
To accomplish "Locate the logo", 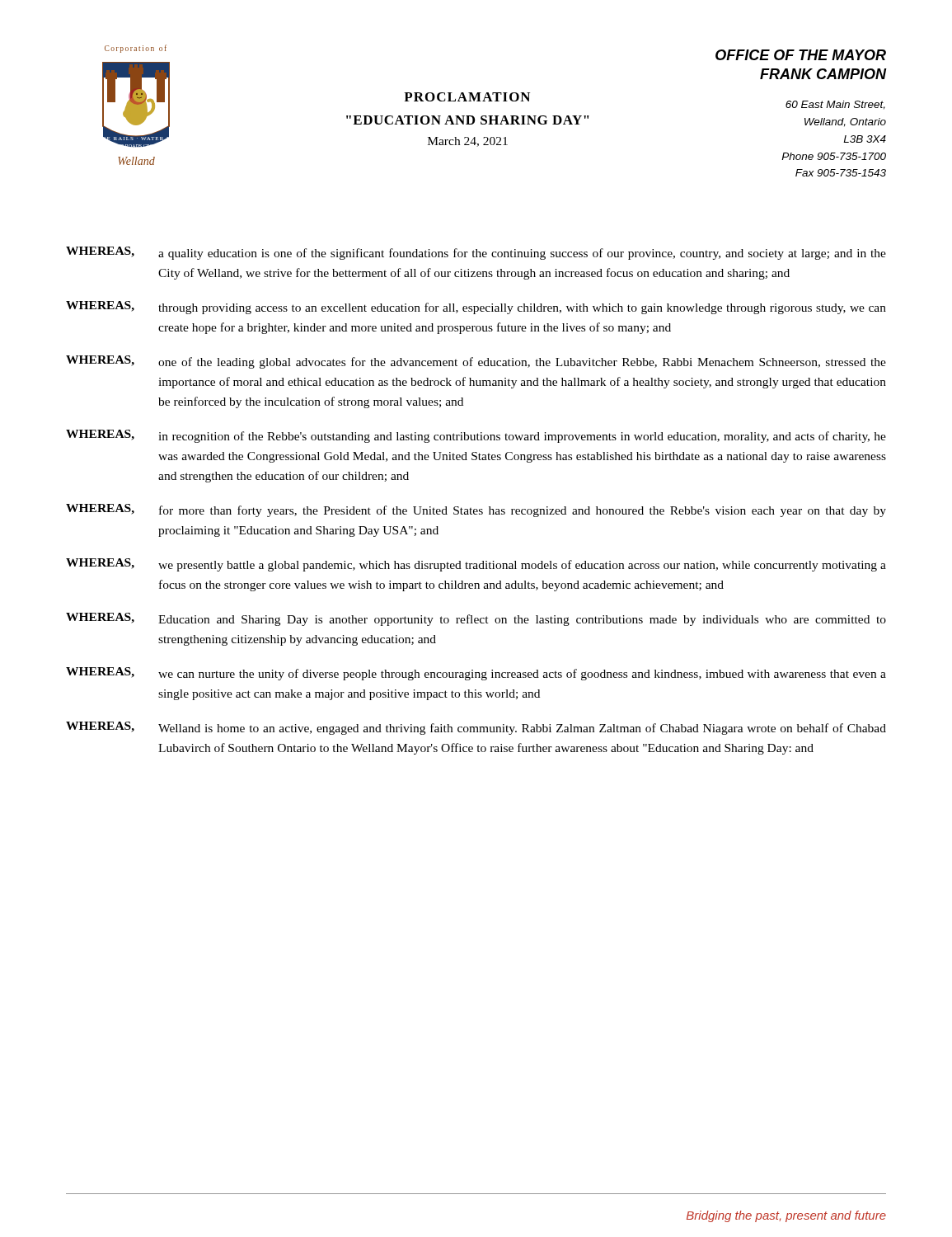I will 148,105.
